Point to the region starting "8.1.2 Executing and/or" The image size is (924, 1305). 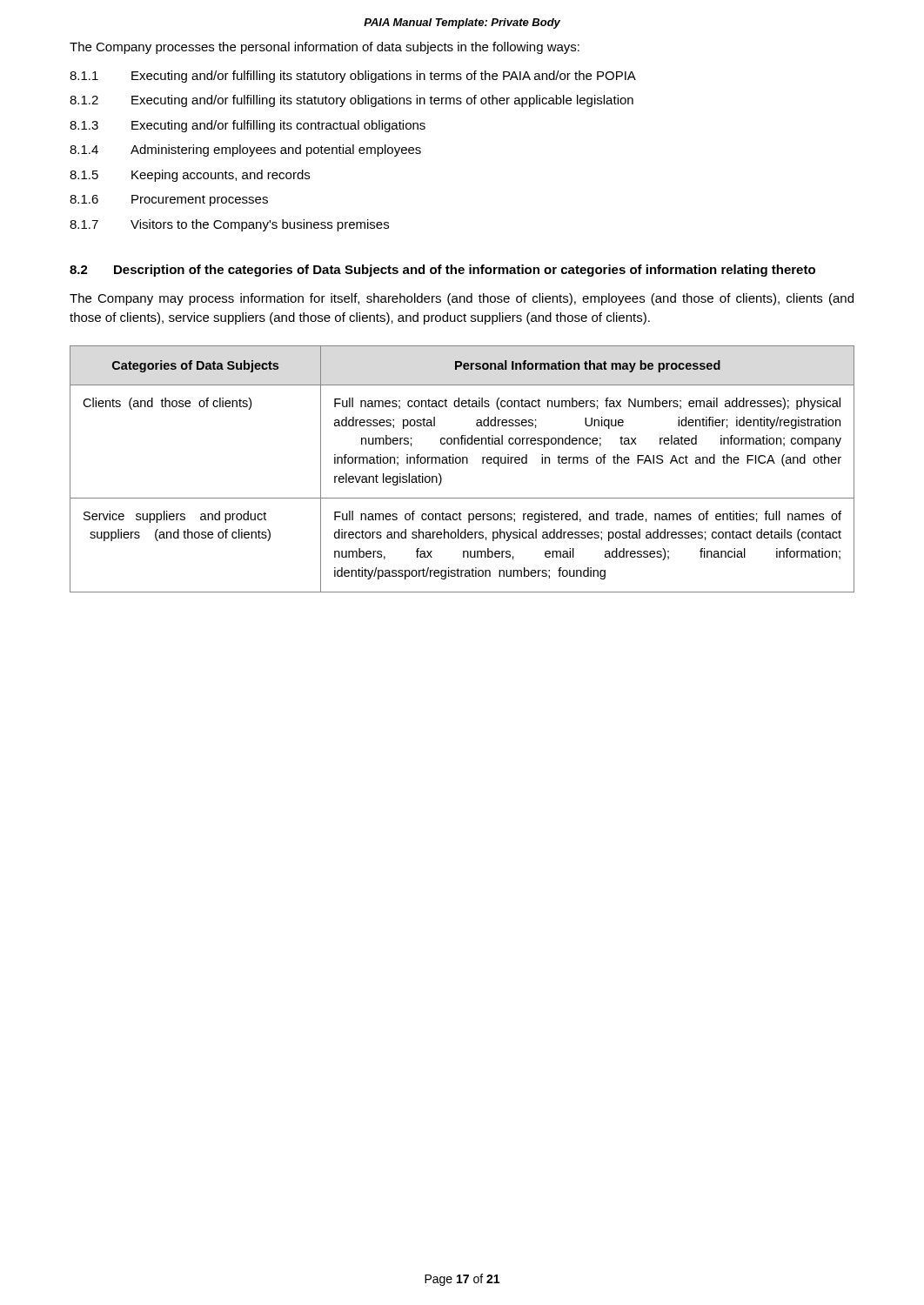pos(462,100)
